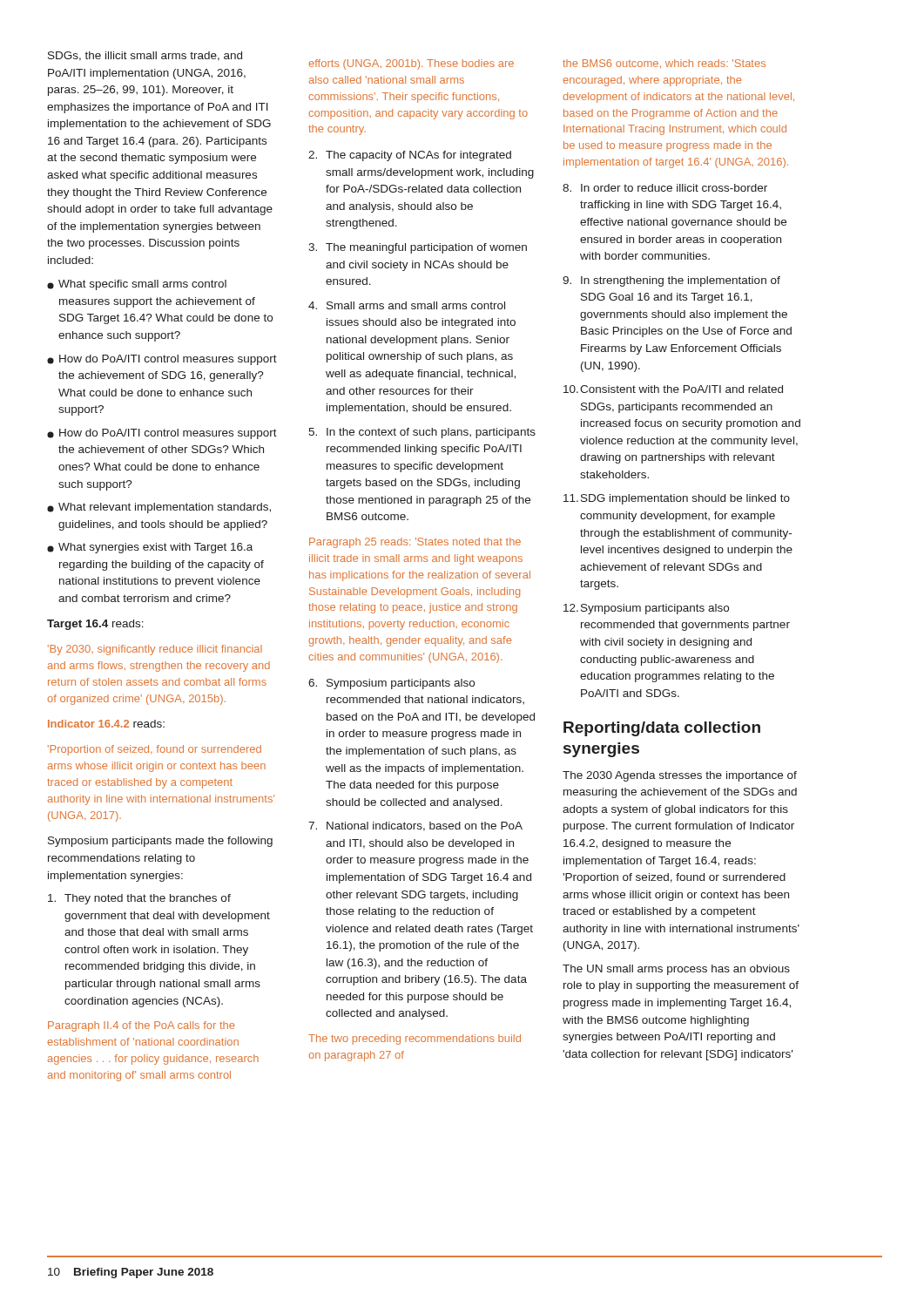Navigate to the region starting "They noted that"
924x1307 pixels.
coord(162,949)
